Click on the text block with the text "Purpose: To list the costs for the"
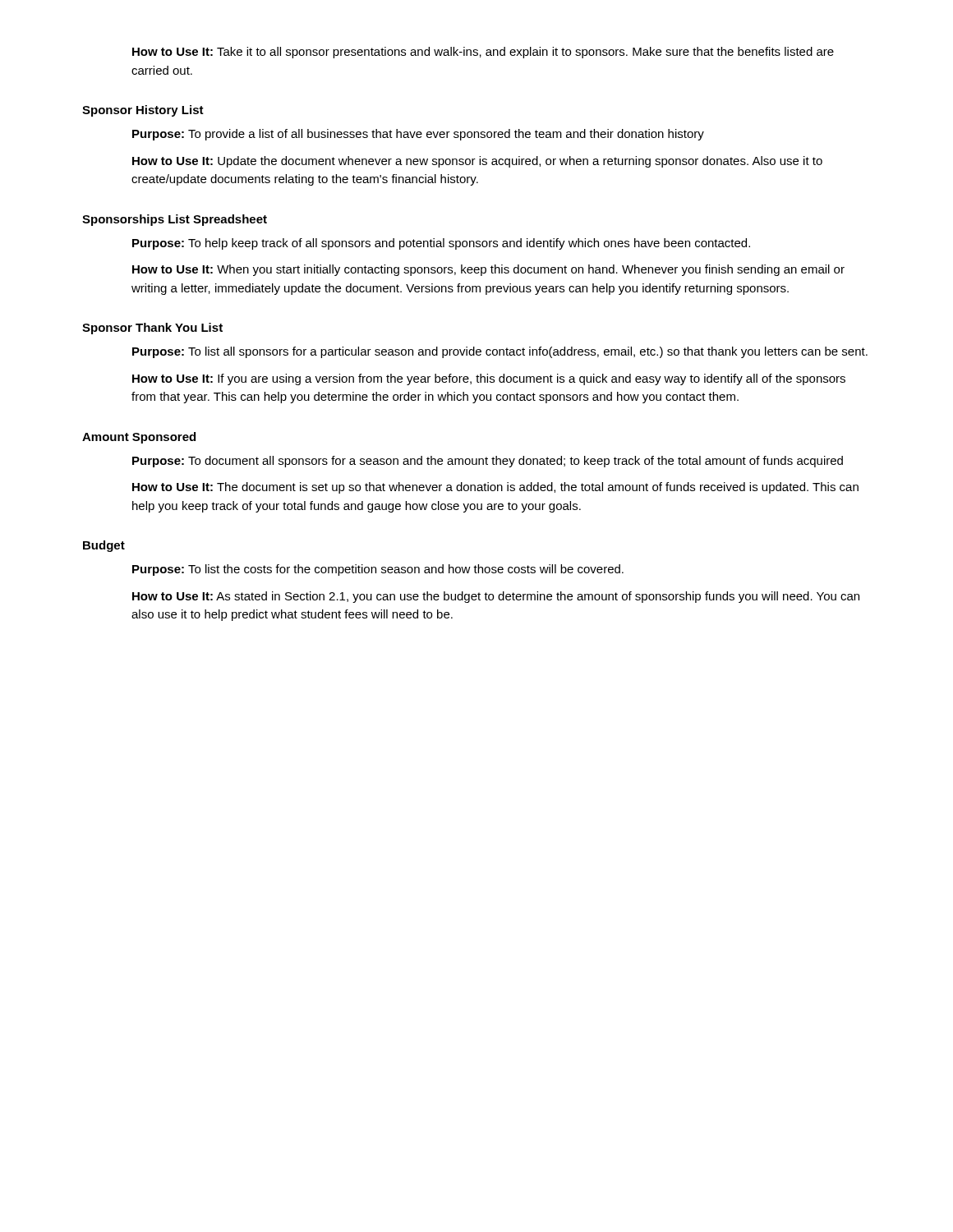The height and width of the screenshot is (1232, 953). (x=501, y=569)
